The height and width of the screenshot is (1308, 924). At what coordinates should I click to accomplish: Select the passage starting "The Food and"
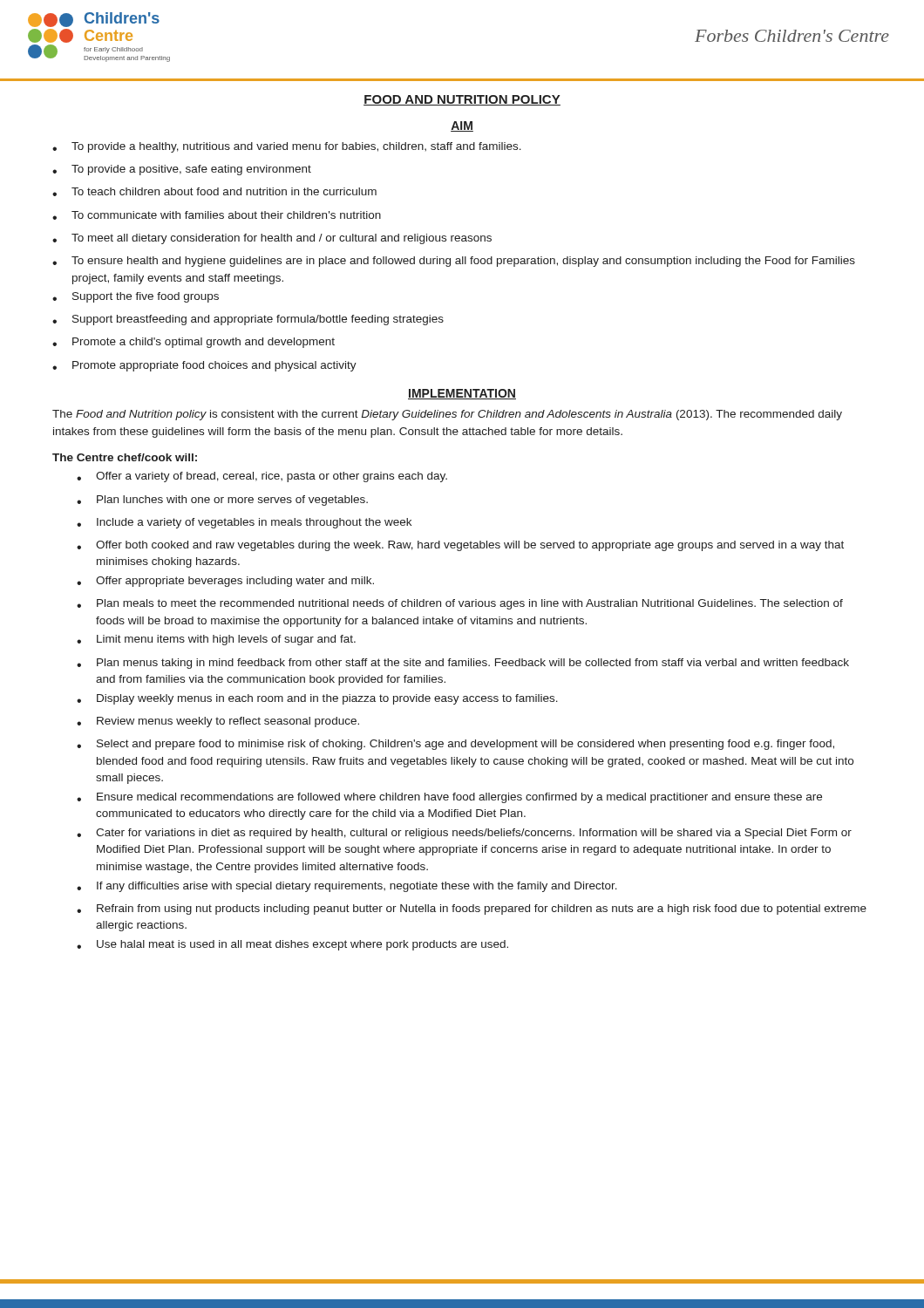447,422
